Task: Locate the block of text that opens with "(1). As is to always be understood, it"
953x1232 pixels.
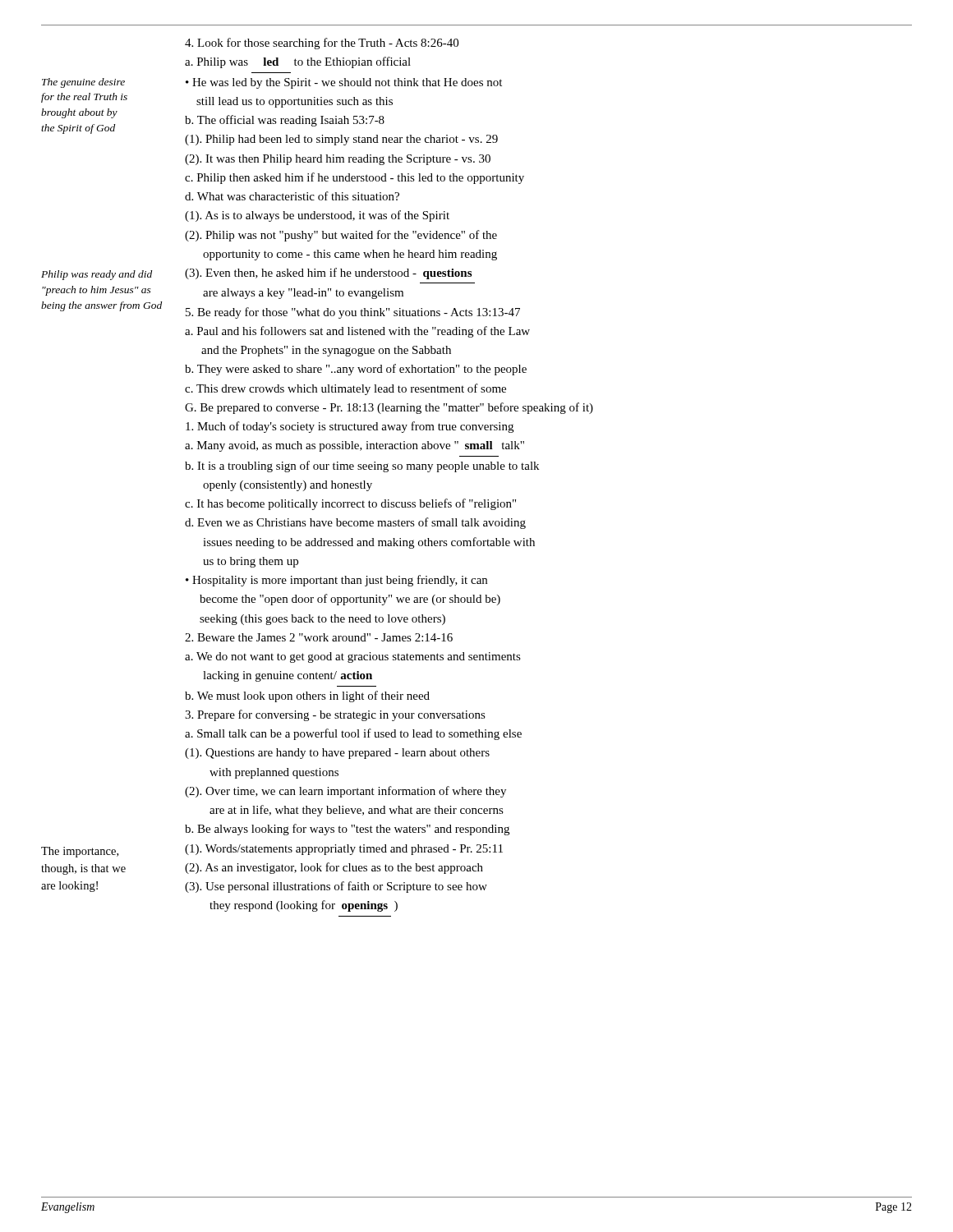Action: [317, 215]
